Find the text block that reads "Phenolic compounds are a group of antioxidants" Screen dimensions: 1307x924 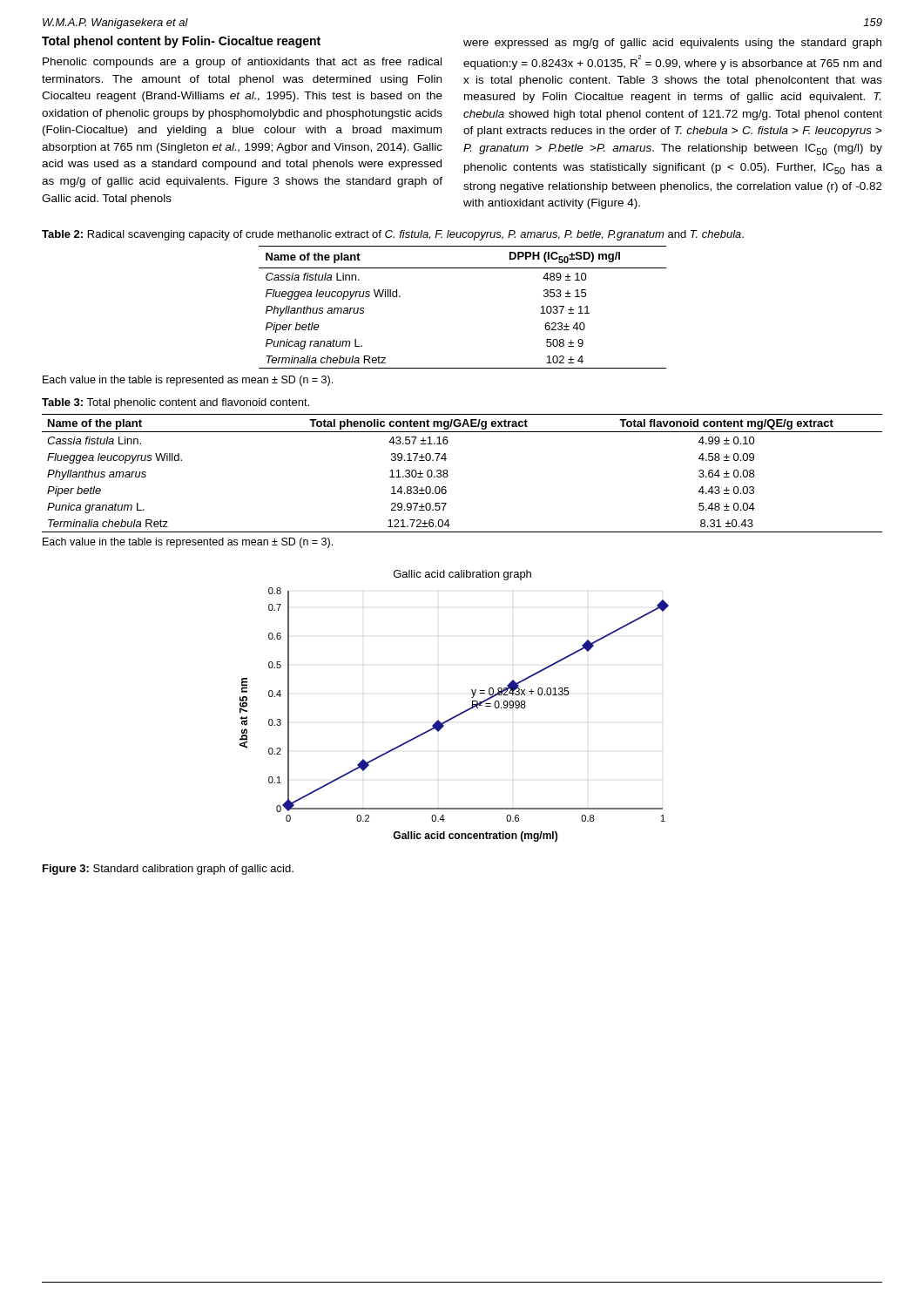(242, 130)
